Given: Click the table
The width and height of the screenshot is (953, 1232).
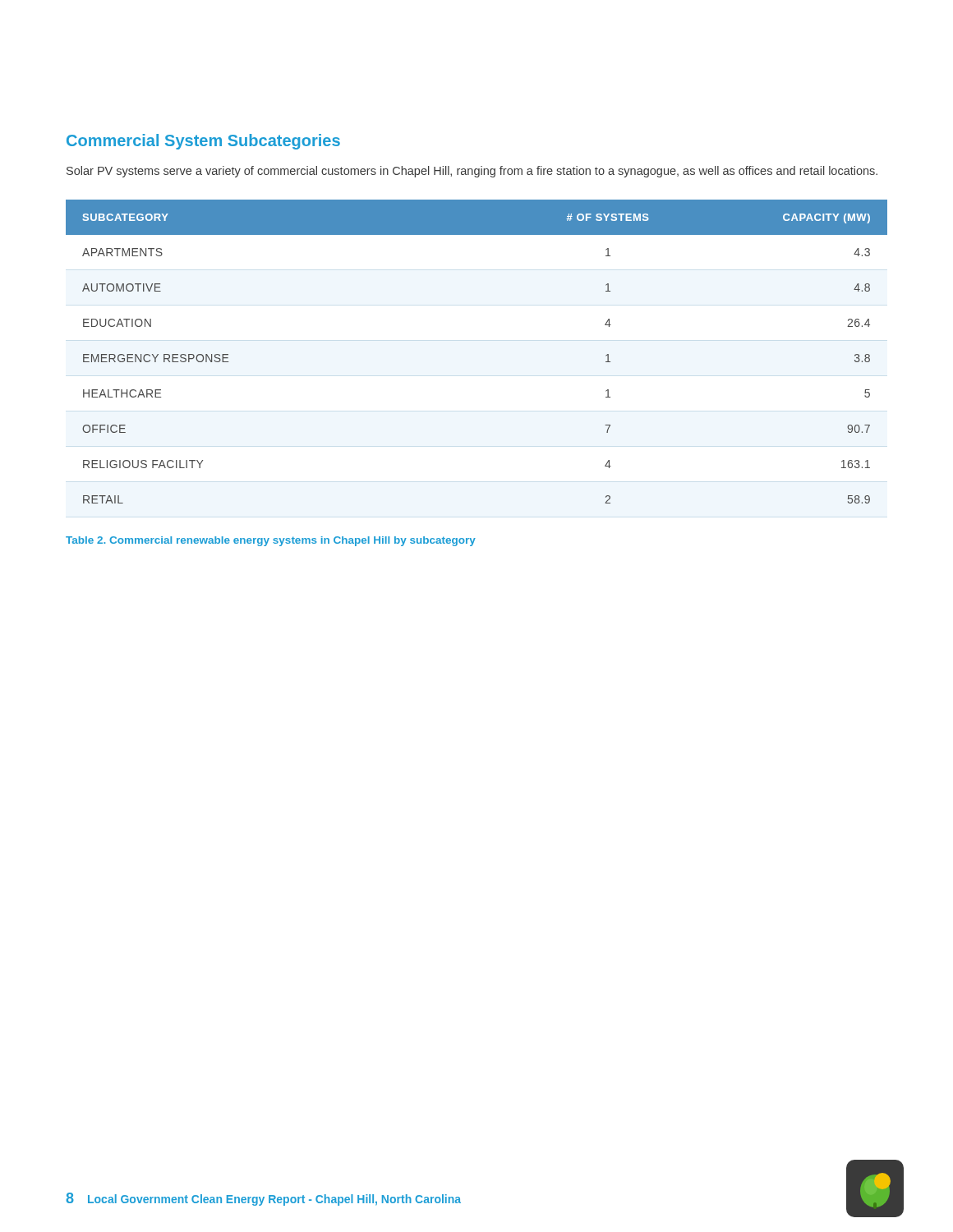Looking at the screenshot, I should (x=476, y=359).
